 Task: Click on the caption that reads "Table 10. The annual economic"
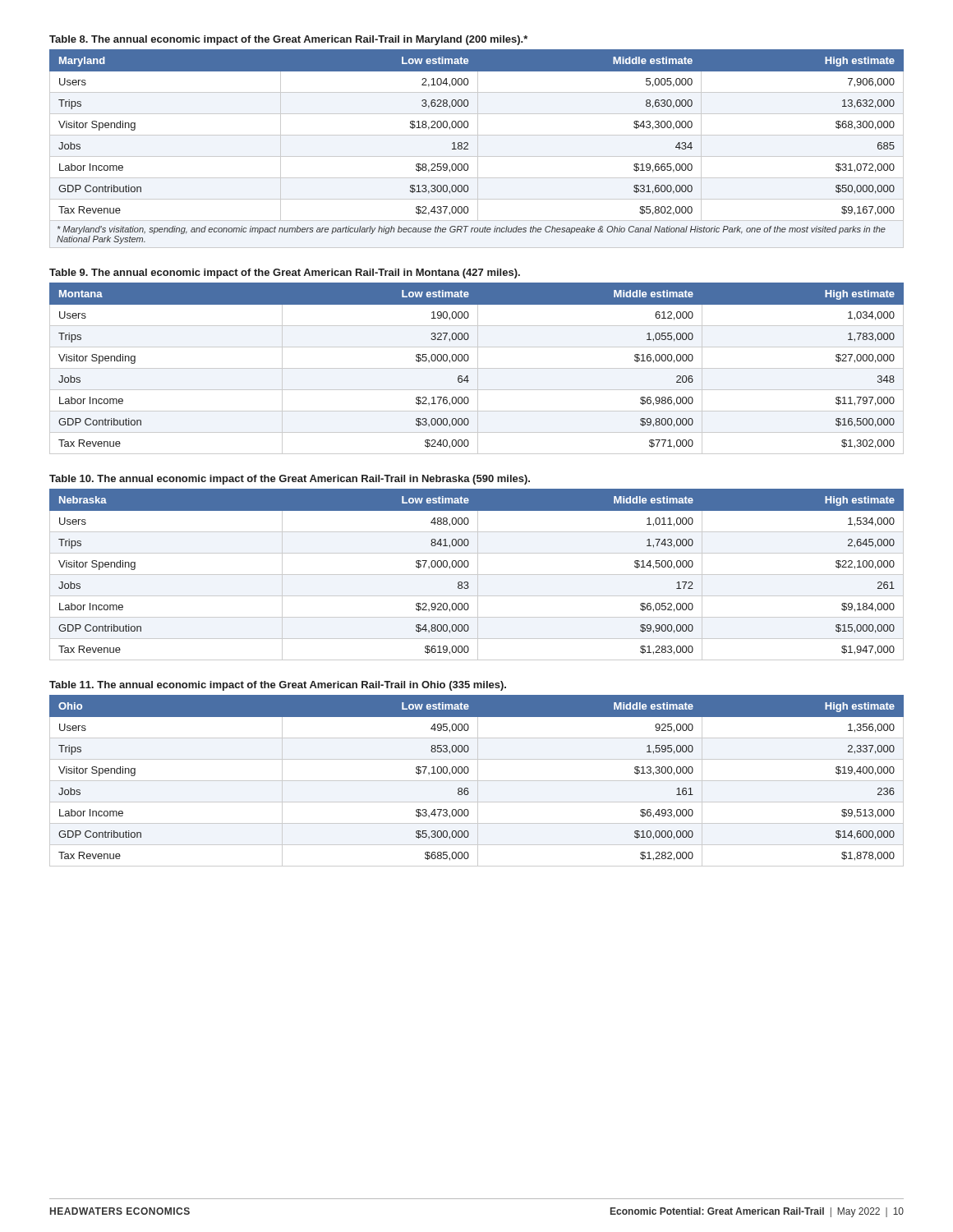(290, 478)
